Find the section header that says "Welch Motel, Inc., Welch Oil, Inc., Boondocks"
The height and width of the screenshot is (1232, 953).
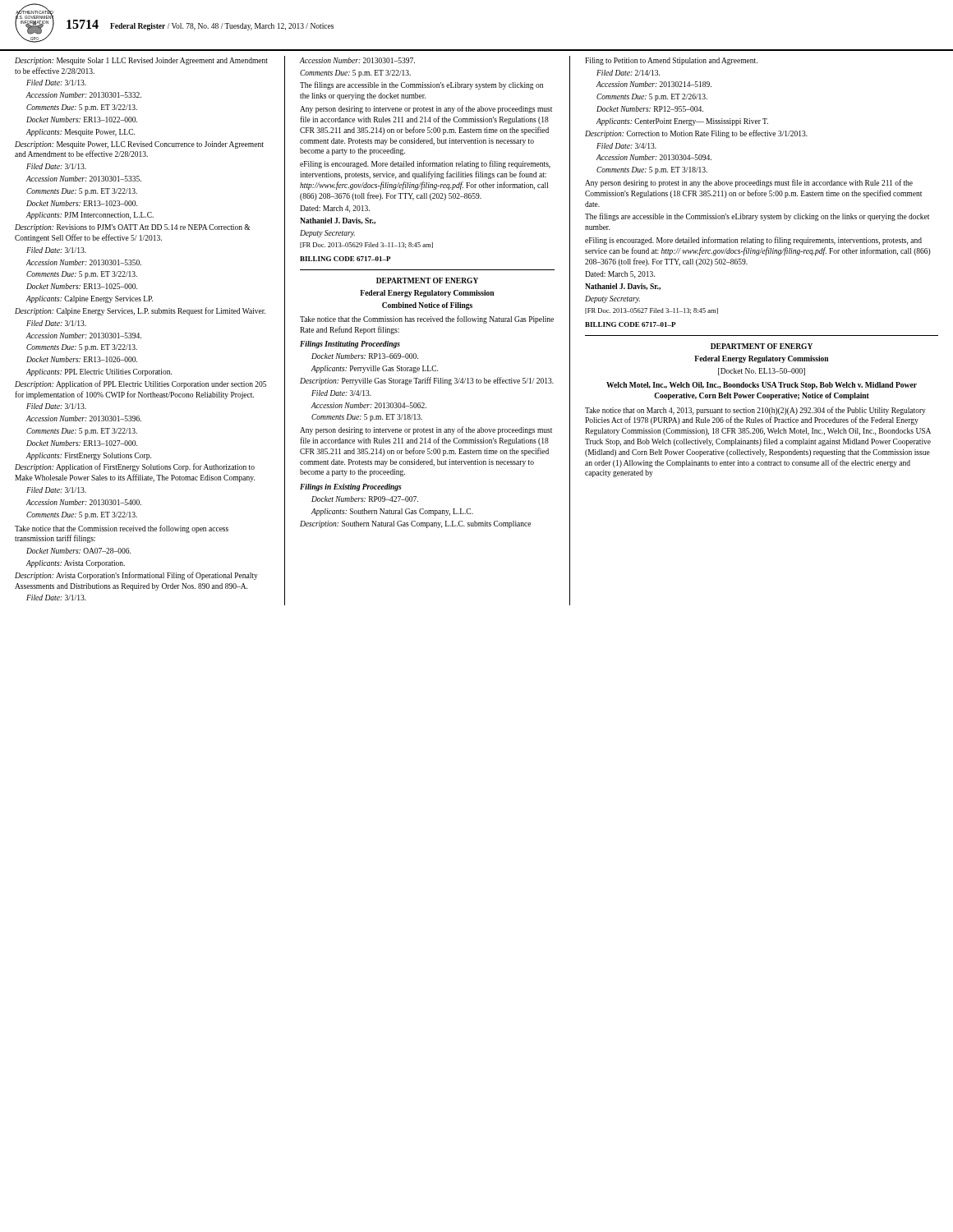point(762,390)
